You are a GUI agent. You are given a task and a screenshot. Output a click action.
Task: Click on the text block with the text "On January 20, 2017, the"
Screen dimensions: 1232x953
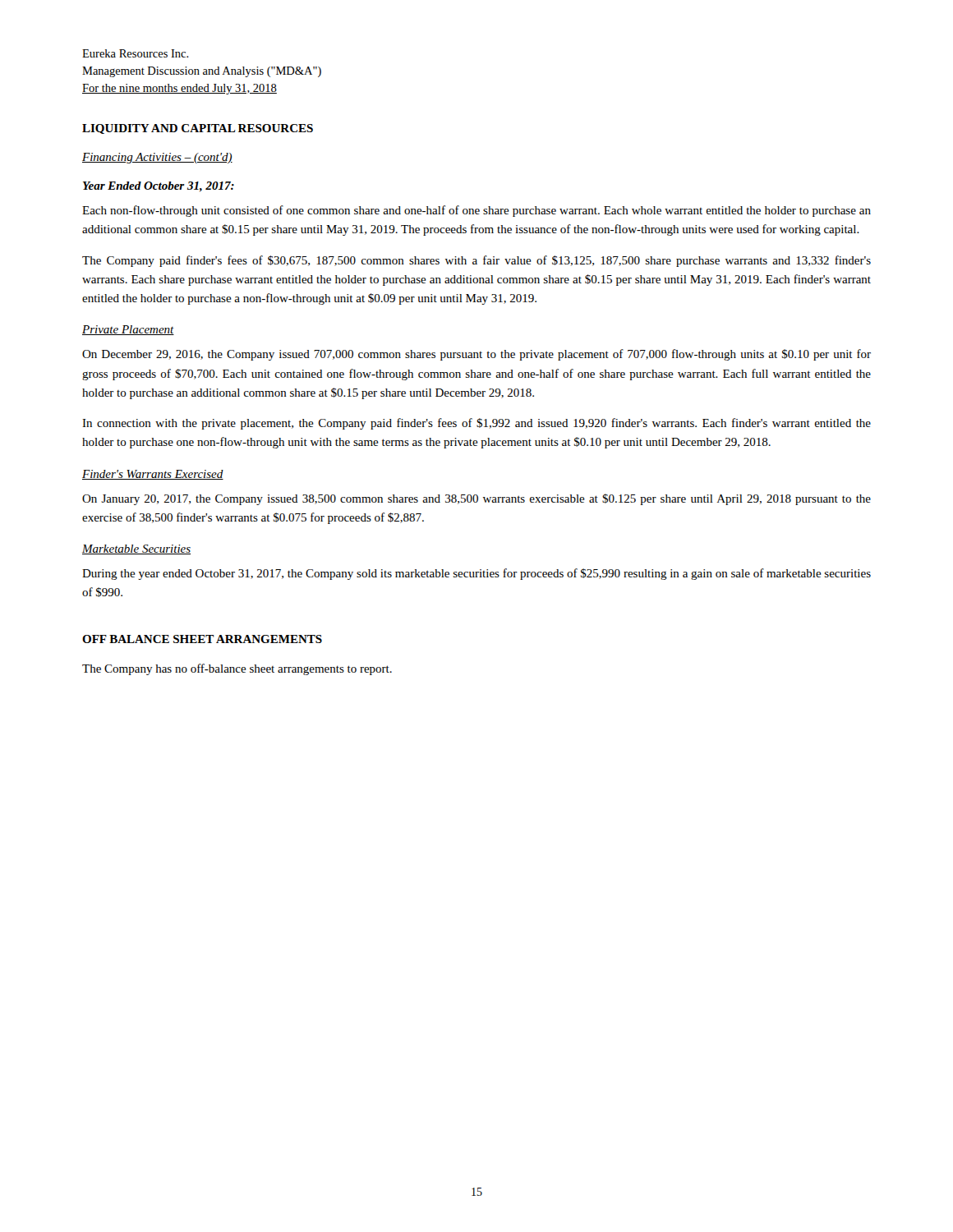(x=476, y=508)
